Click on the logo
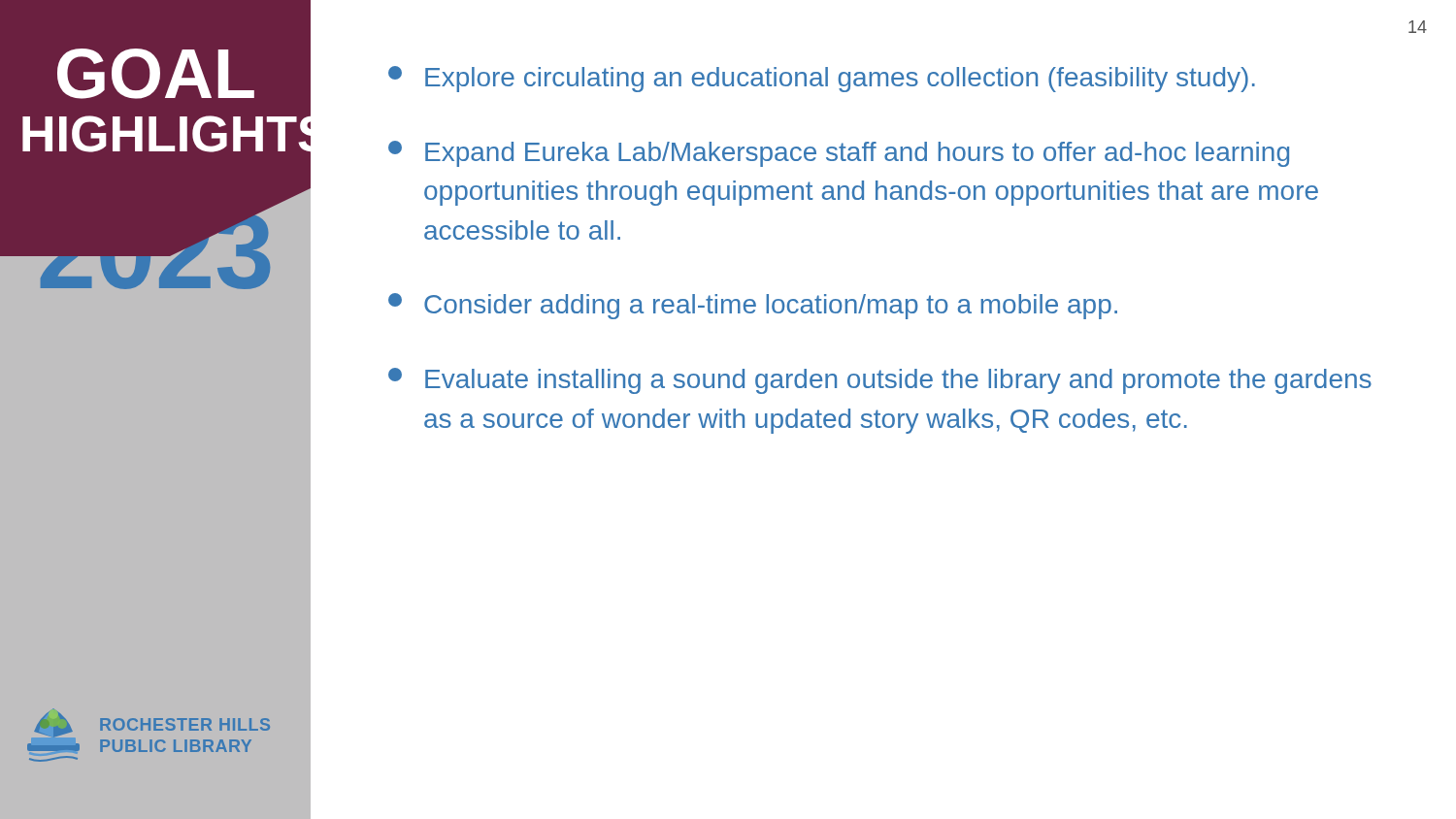Image resolution: width=1456 pixels, height=819 pixels. 155,737
